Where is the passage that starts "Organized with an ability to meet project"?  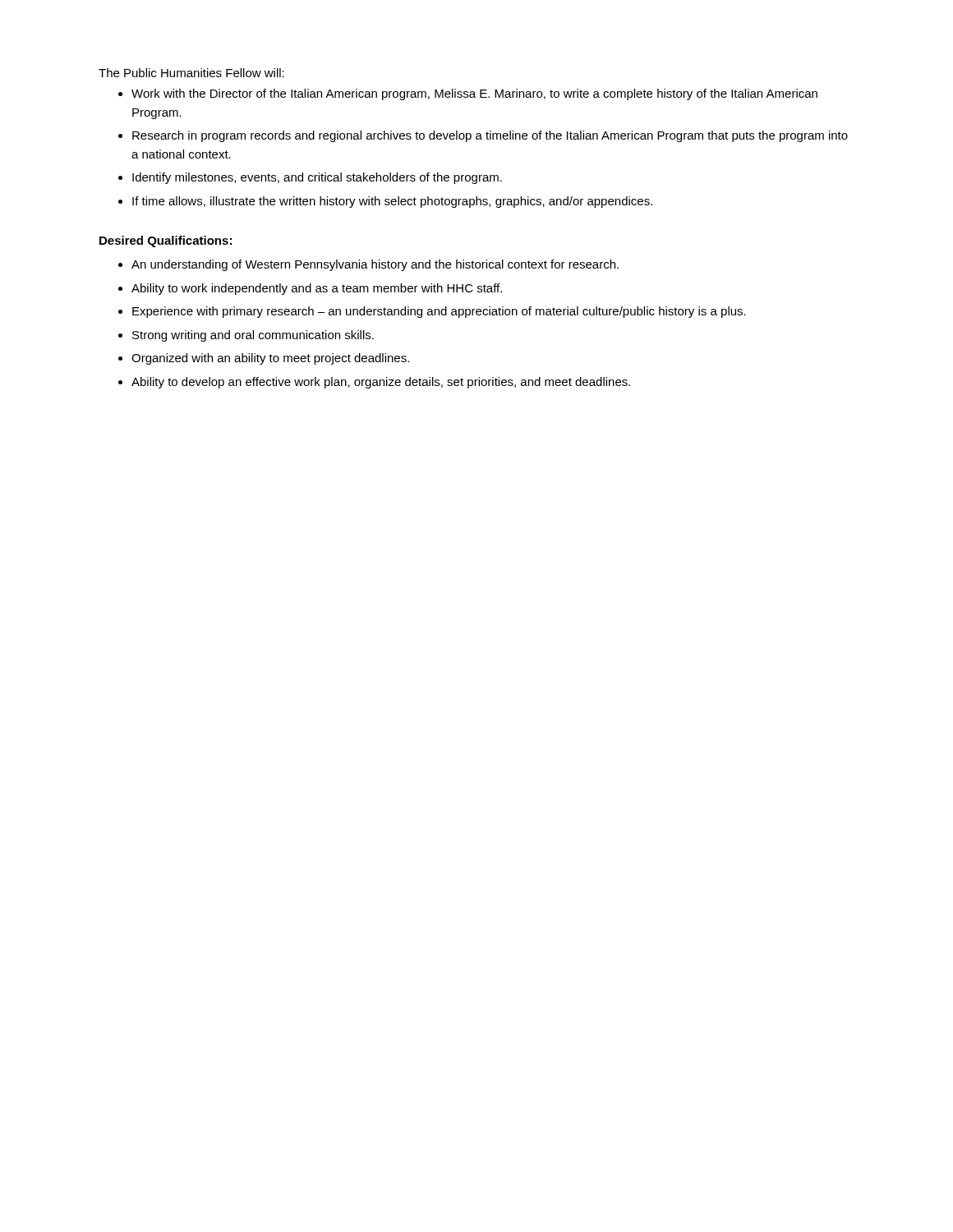click(x=271, y=358)
